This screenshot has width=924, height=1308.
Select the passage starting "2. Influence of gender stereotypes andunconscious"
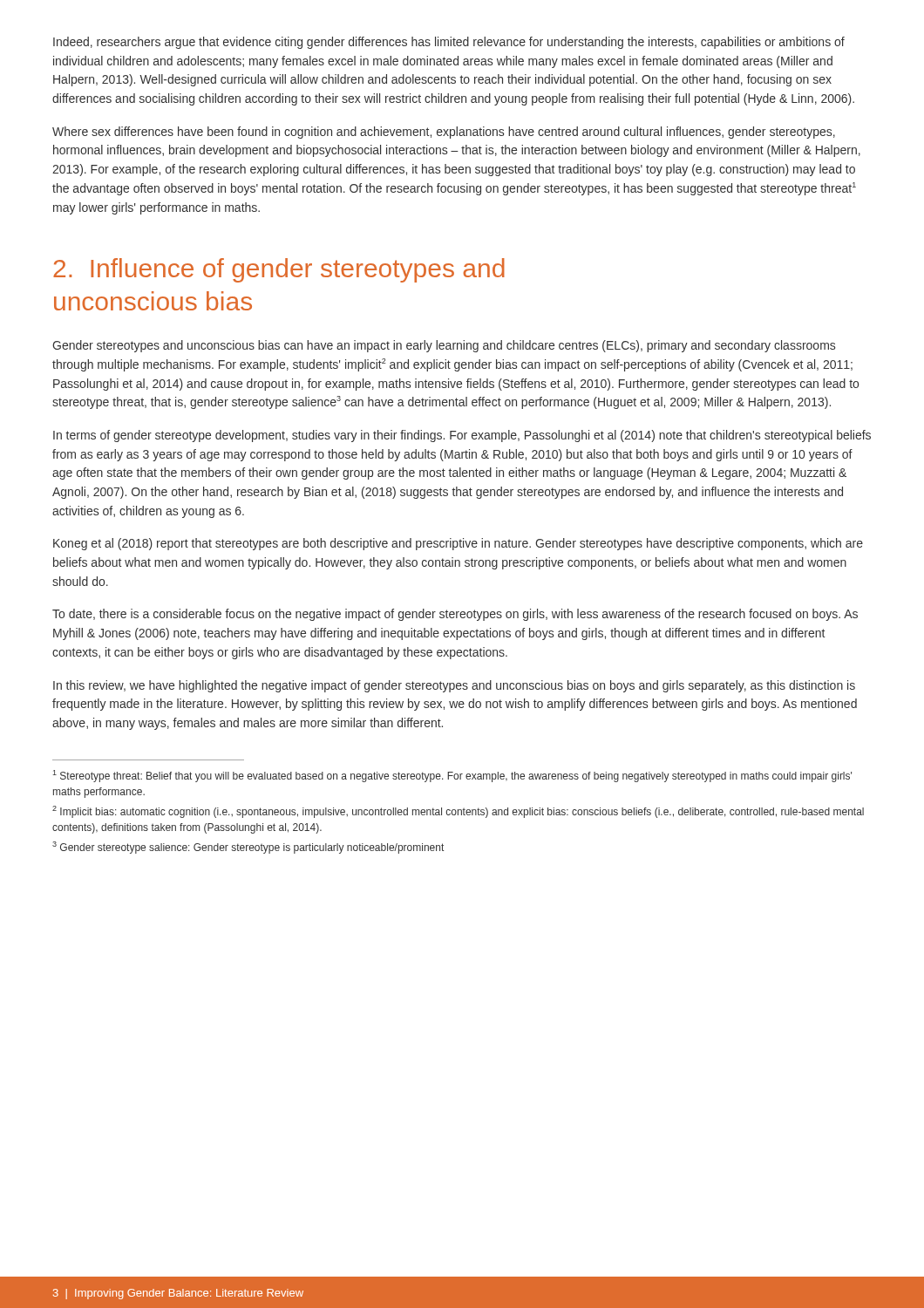coord(279,285)
